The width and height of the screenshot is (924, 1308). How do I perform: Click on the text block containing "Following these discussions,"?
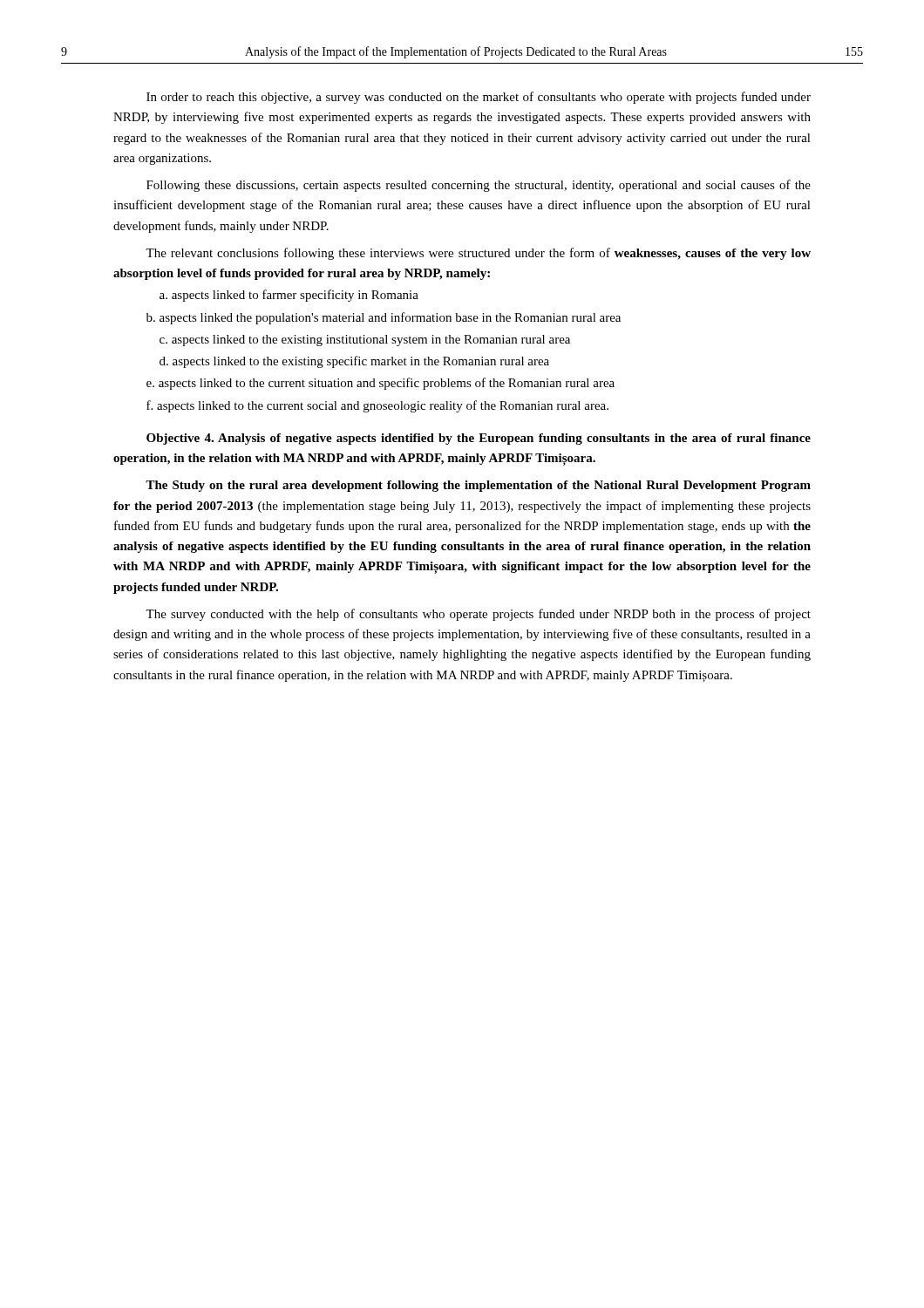pyautogui.click(x=462, y=206)
